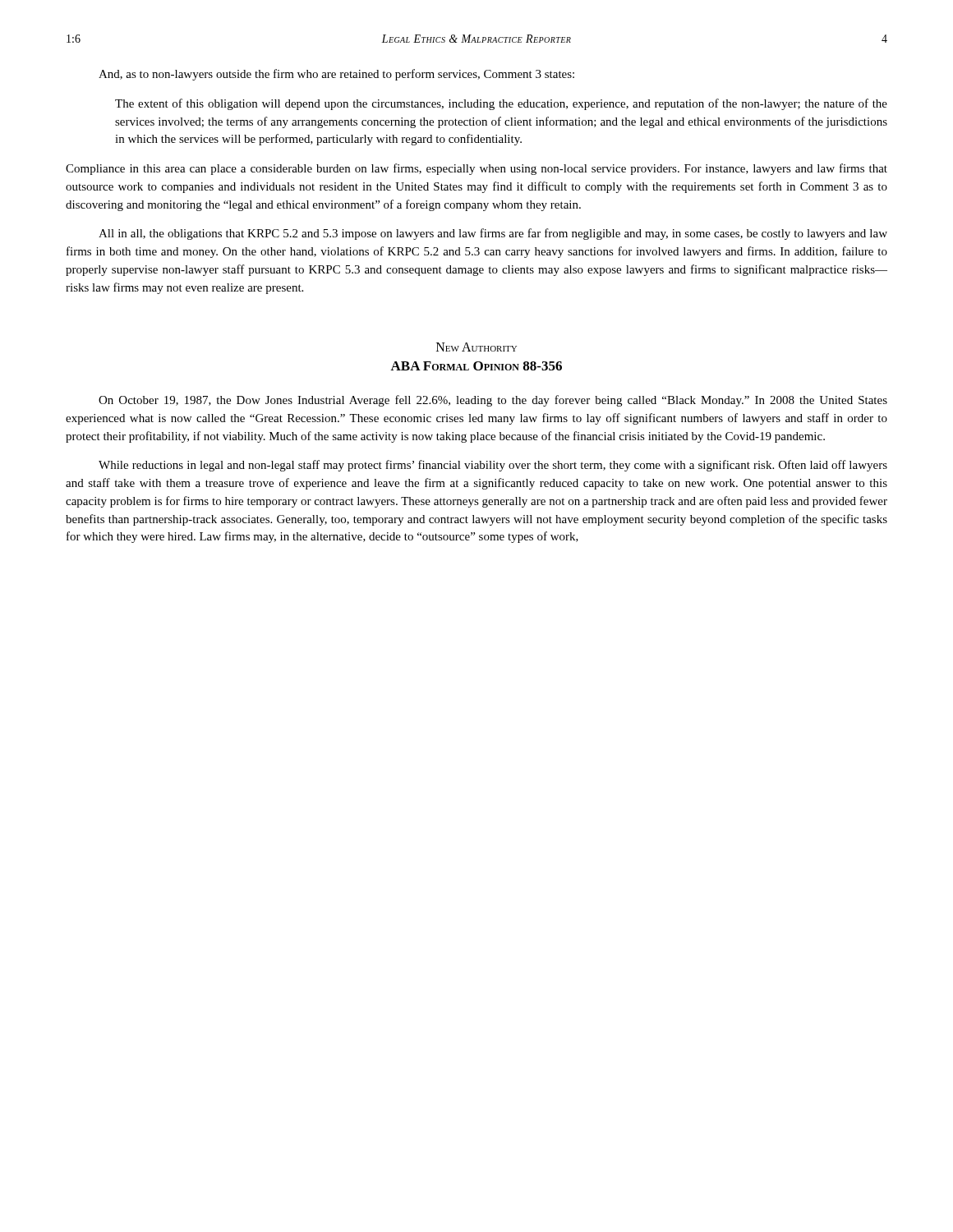Select the element starting "The extent of this obligation"
Screen dimensions: 1232x953
501,121
